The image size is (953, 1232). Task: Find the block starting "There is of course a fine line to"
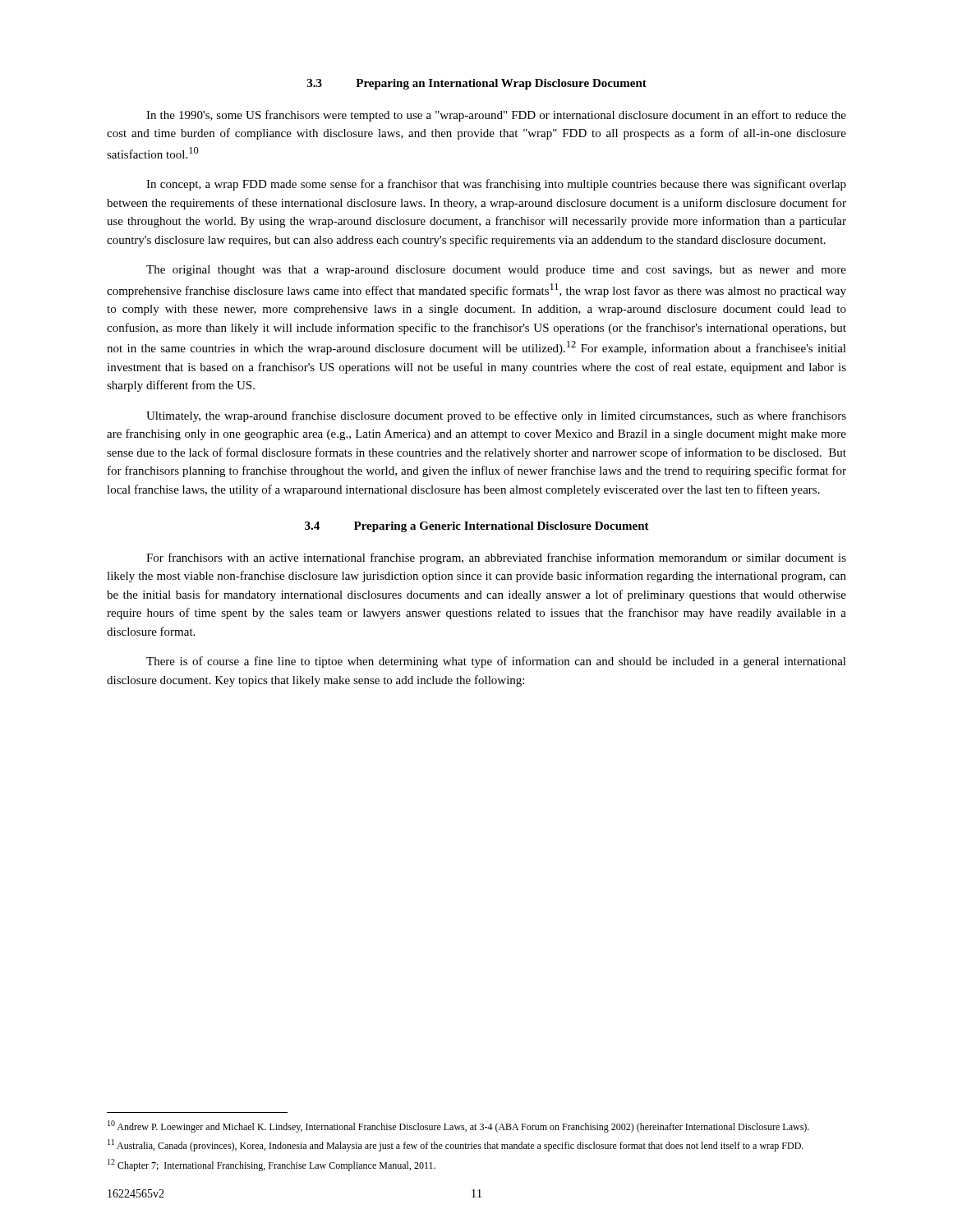(x=476, y=671)
